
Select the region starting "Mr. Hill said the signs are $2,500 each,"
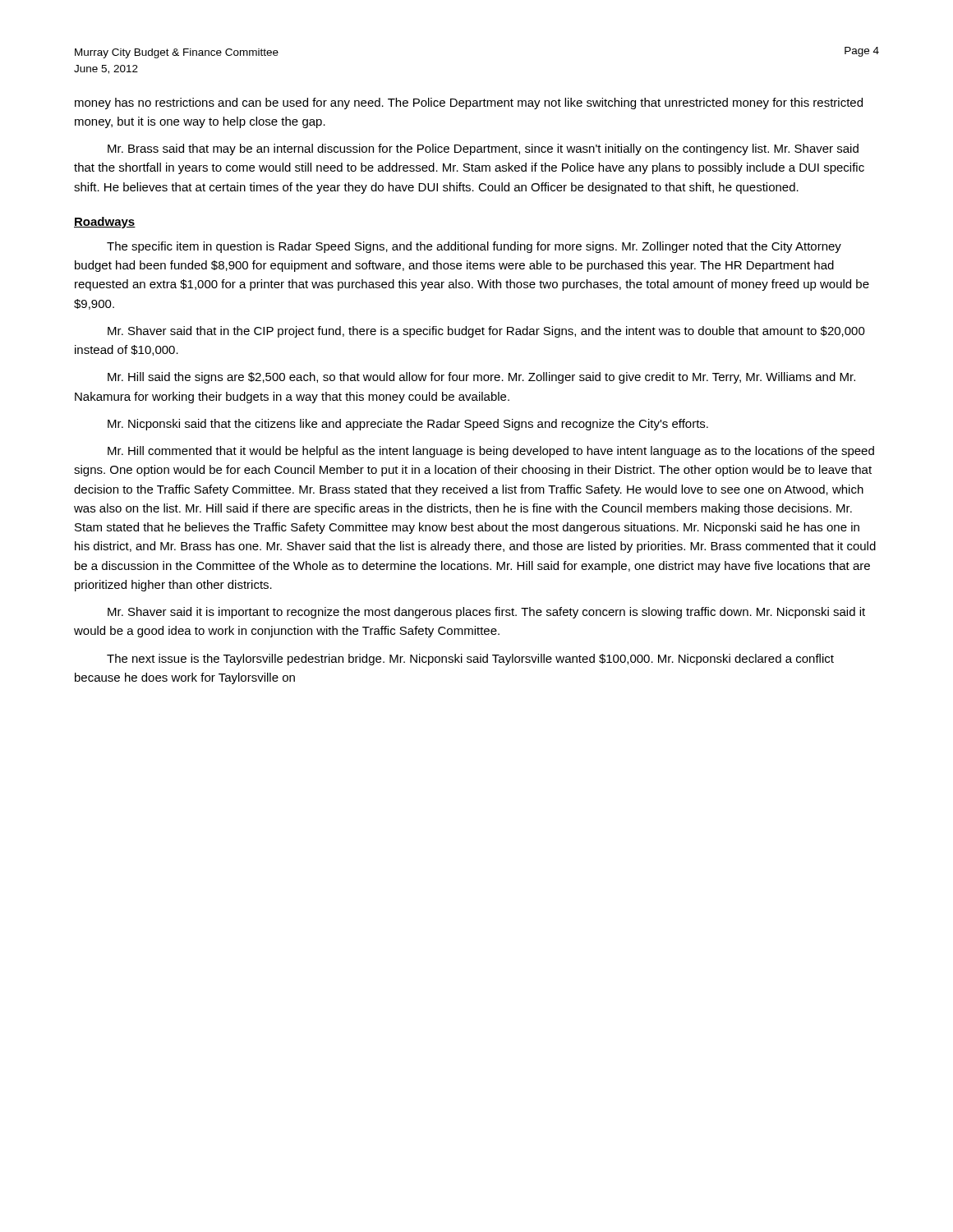476,386
